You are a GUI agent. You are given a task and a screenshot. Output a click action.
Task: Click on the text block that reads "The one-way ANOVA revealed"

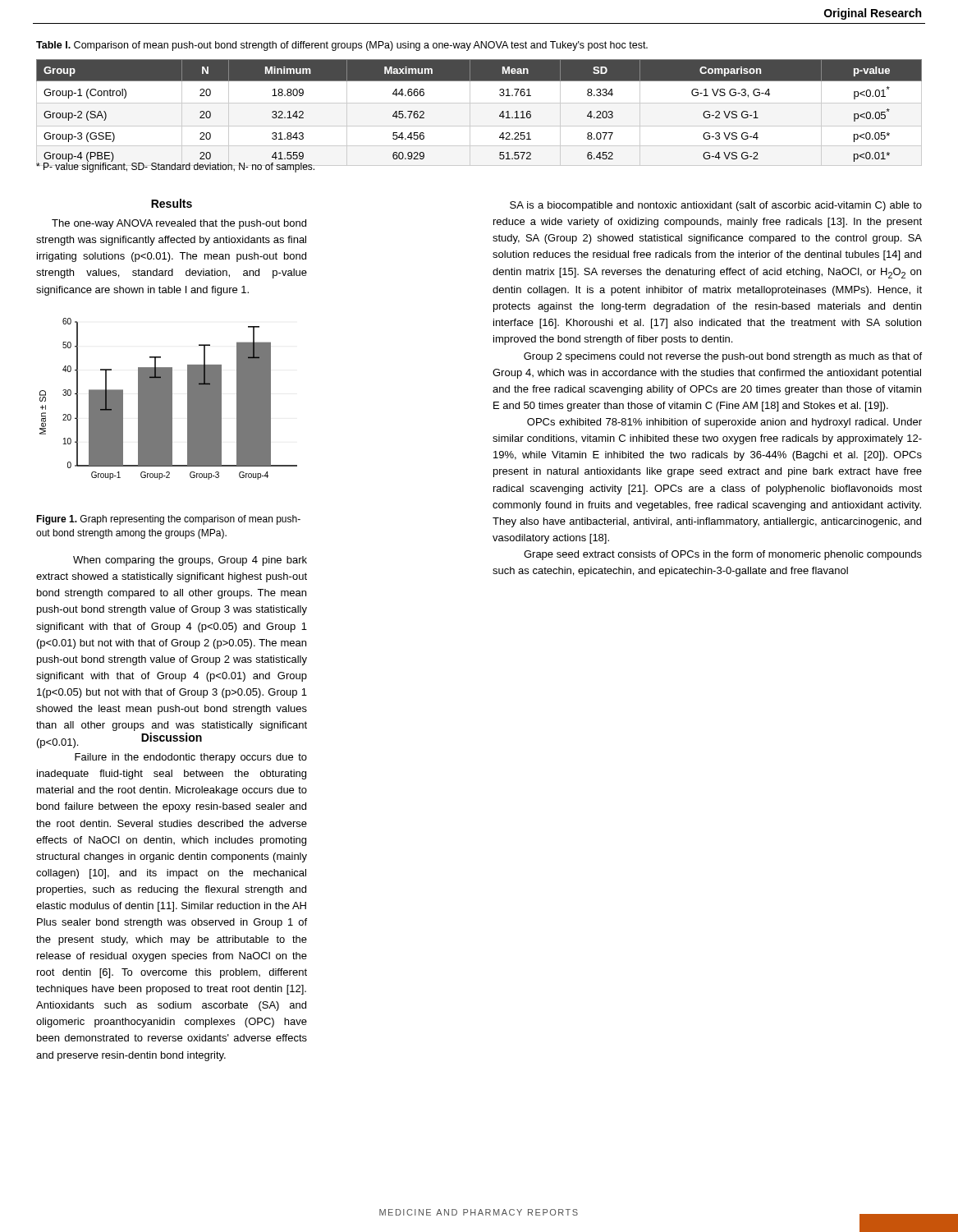pos(172,257)
